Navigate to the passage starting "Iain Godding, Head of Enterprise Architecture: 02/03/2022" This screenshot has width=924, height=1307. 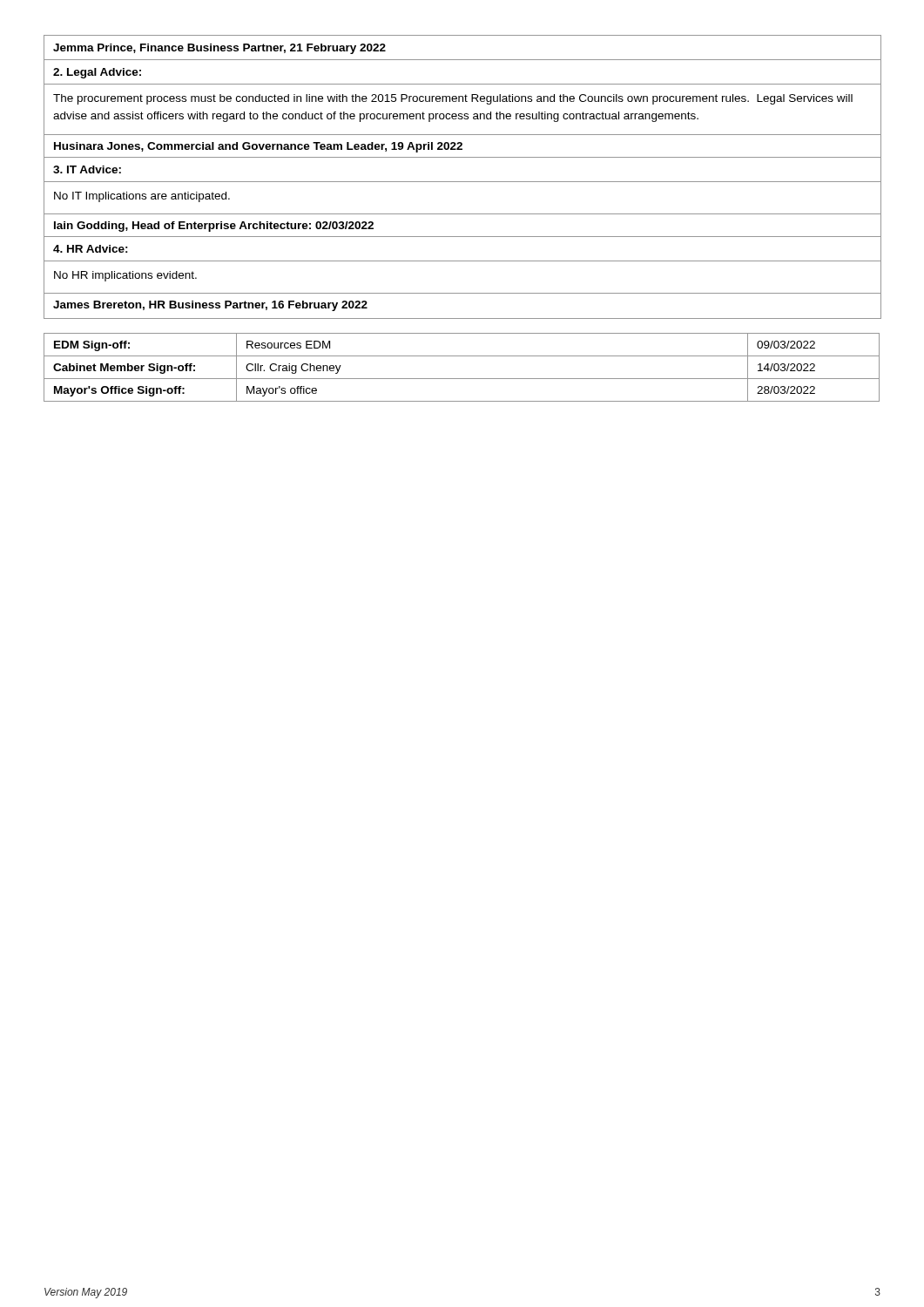coord(214,225)
